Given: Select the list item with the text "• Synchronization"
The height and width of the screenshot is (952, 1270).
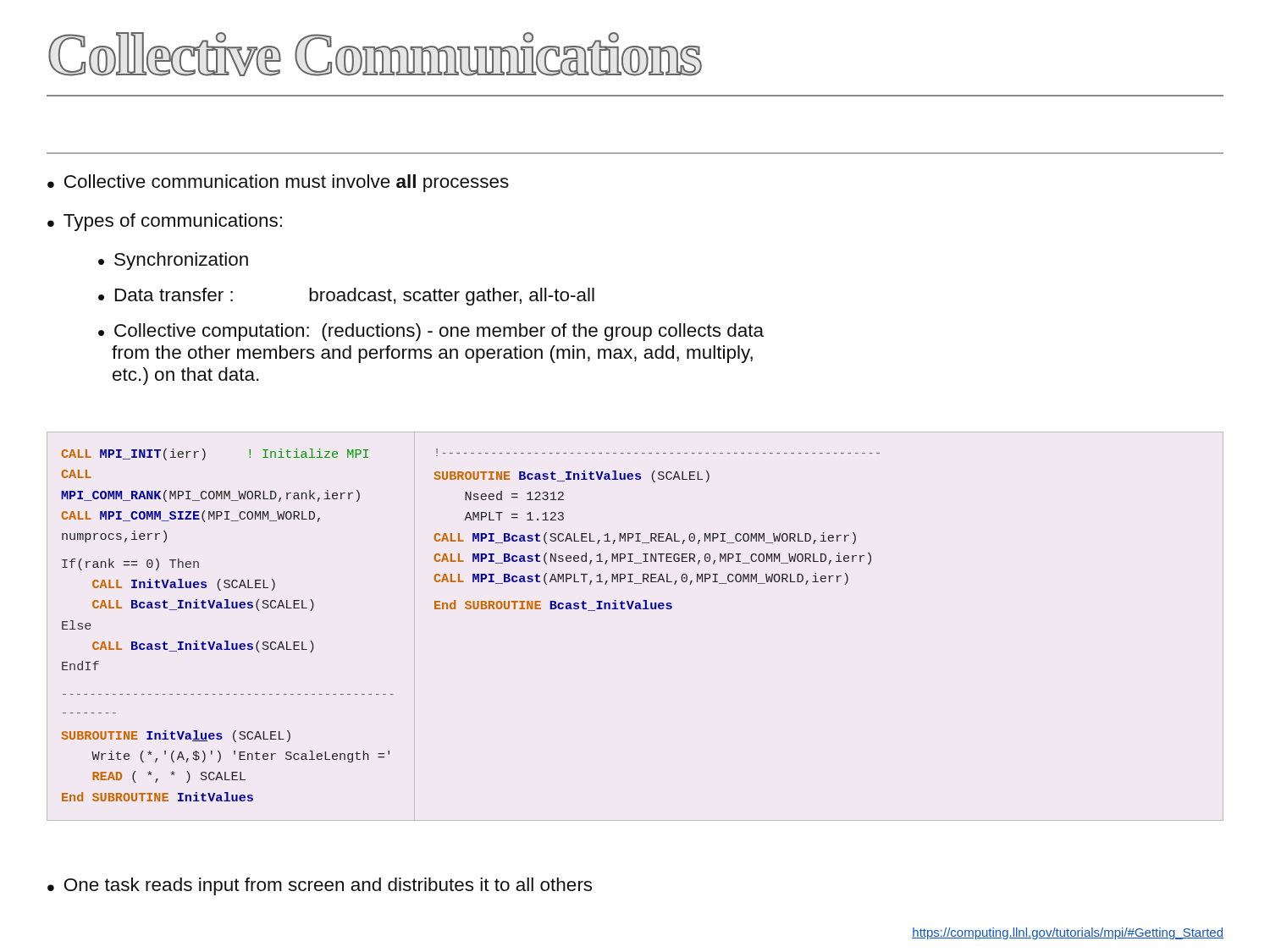Looking at the screenshot, I should [x=173, y=262].
